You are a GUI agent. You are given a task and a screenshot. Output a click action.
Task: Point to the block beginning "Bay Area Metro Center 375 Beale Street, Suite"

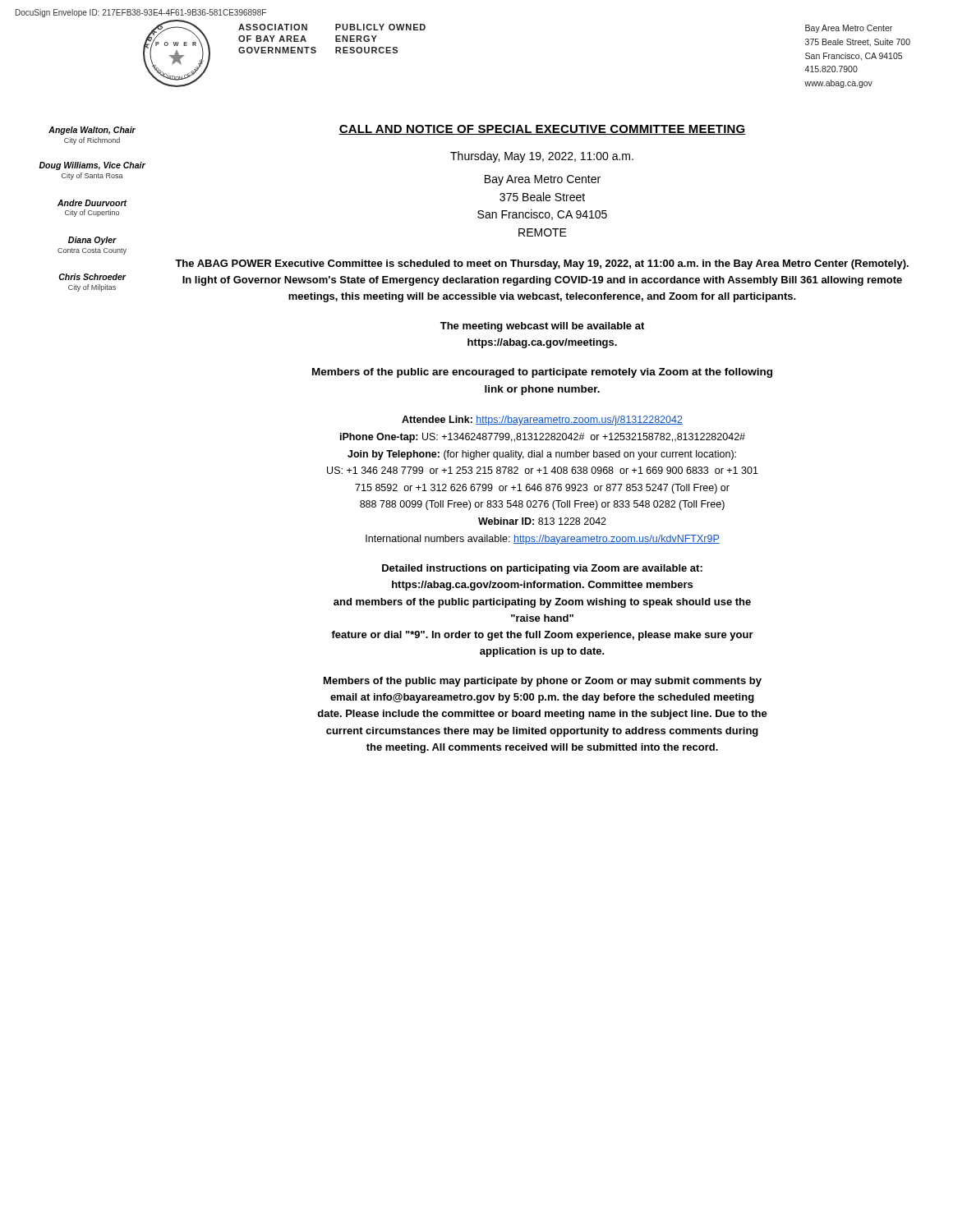click(858, 56)
